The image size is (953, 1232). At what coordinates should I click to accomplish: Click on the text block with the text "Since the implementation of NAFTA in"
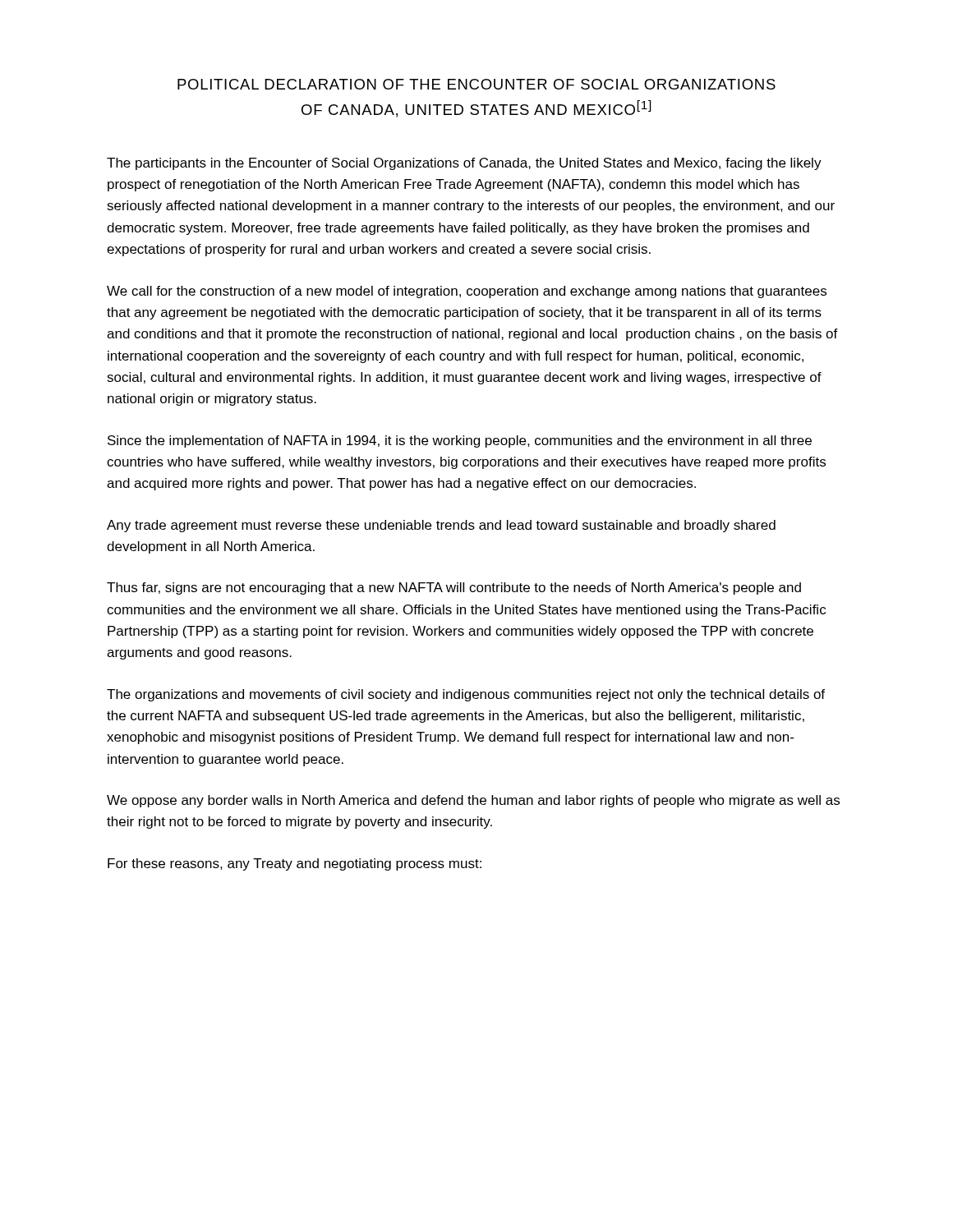[467, 462]
